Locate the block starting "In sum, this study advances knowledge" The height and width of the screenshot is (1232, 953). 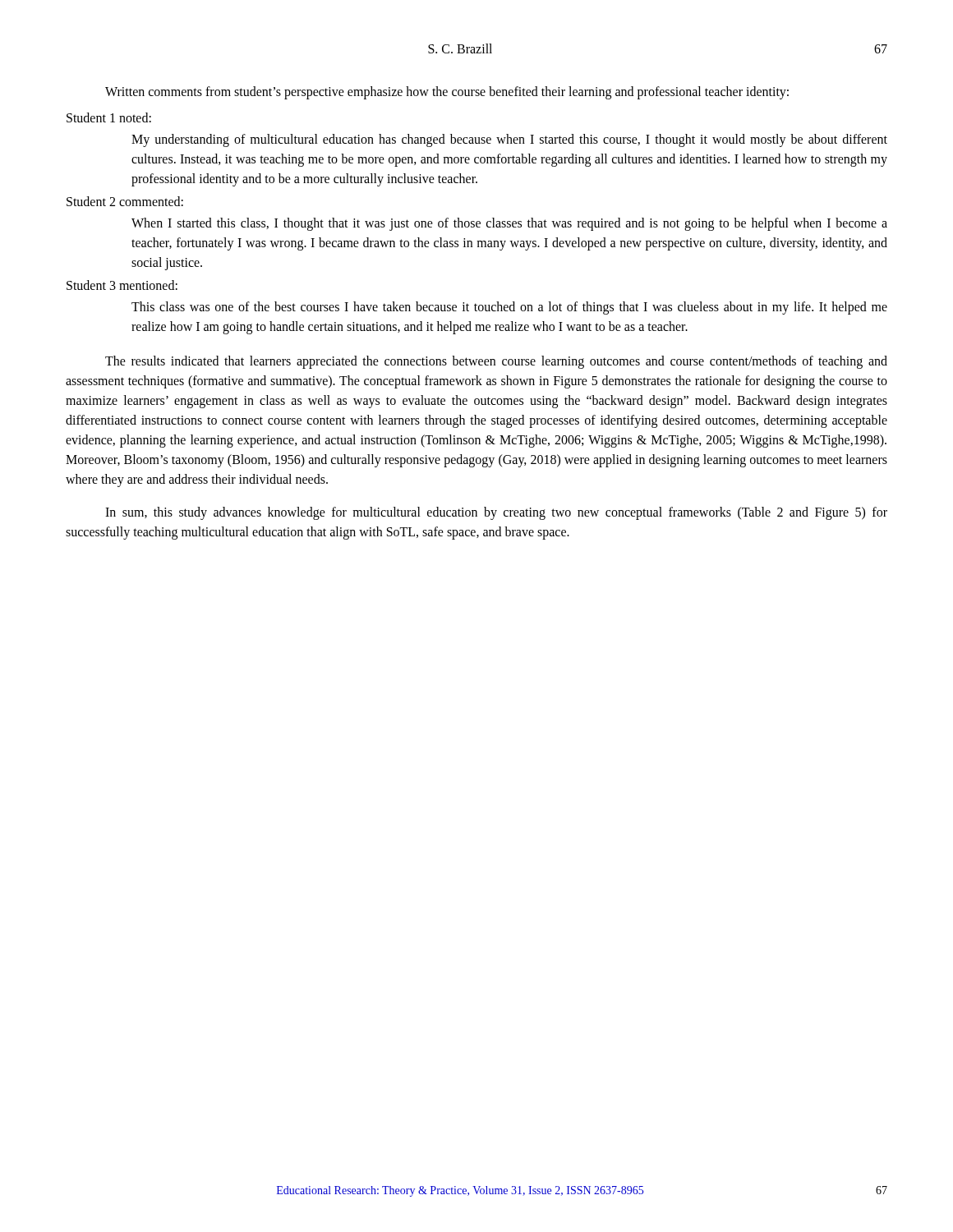click(476, 522)
